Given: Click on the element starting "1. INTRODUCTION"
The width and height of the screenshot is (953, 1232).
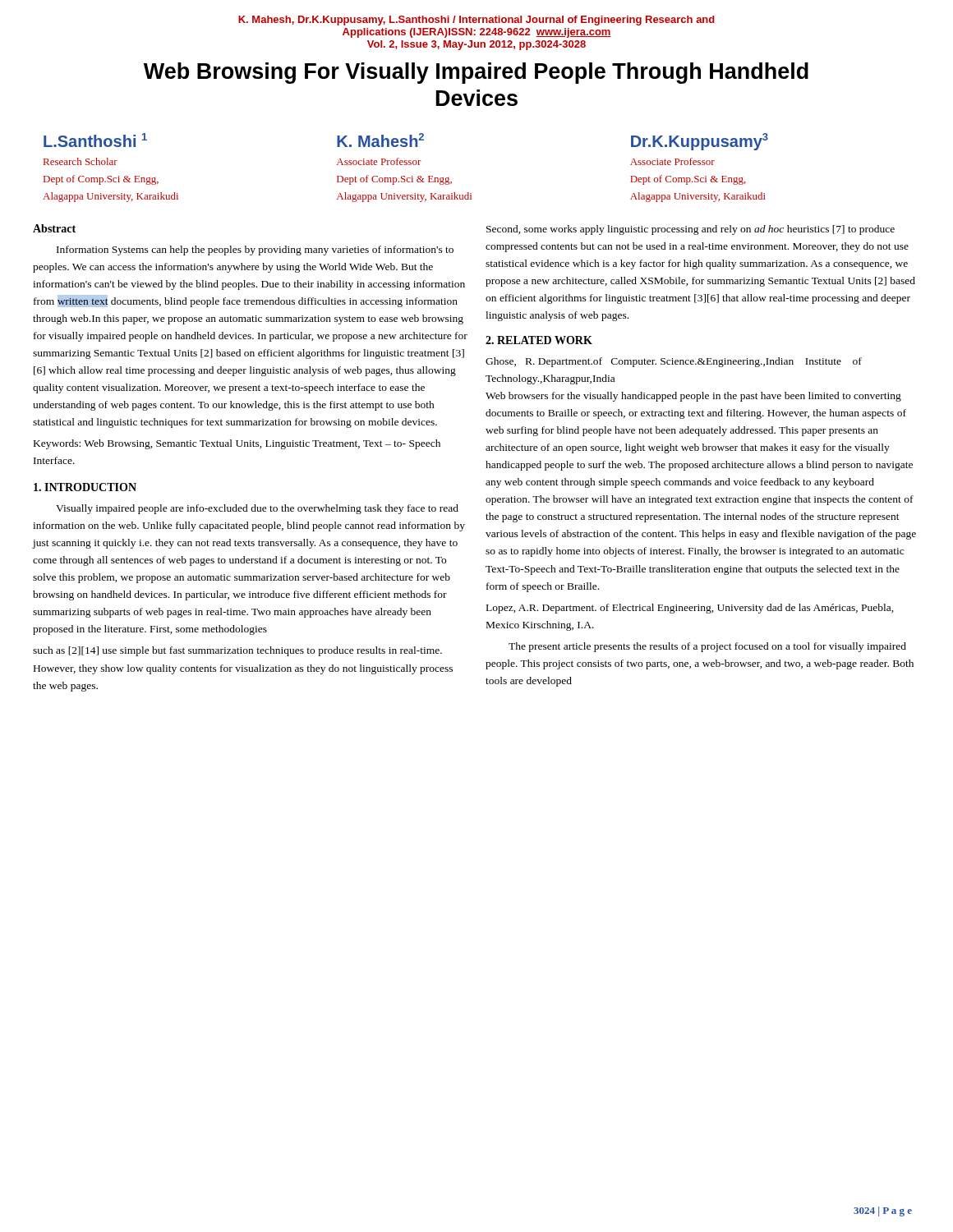Looking at the screenshot, I should (x=85, y=488).
